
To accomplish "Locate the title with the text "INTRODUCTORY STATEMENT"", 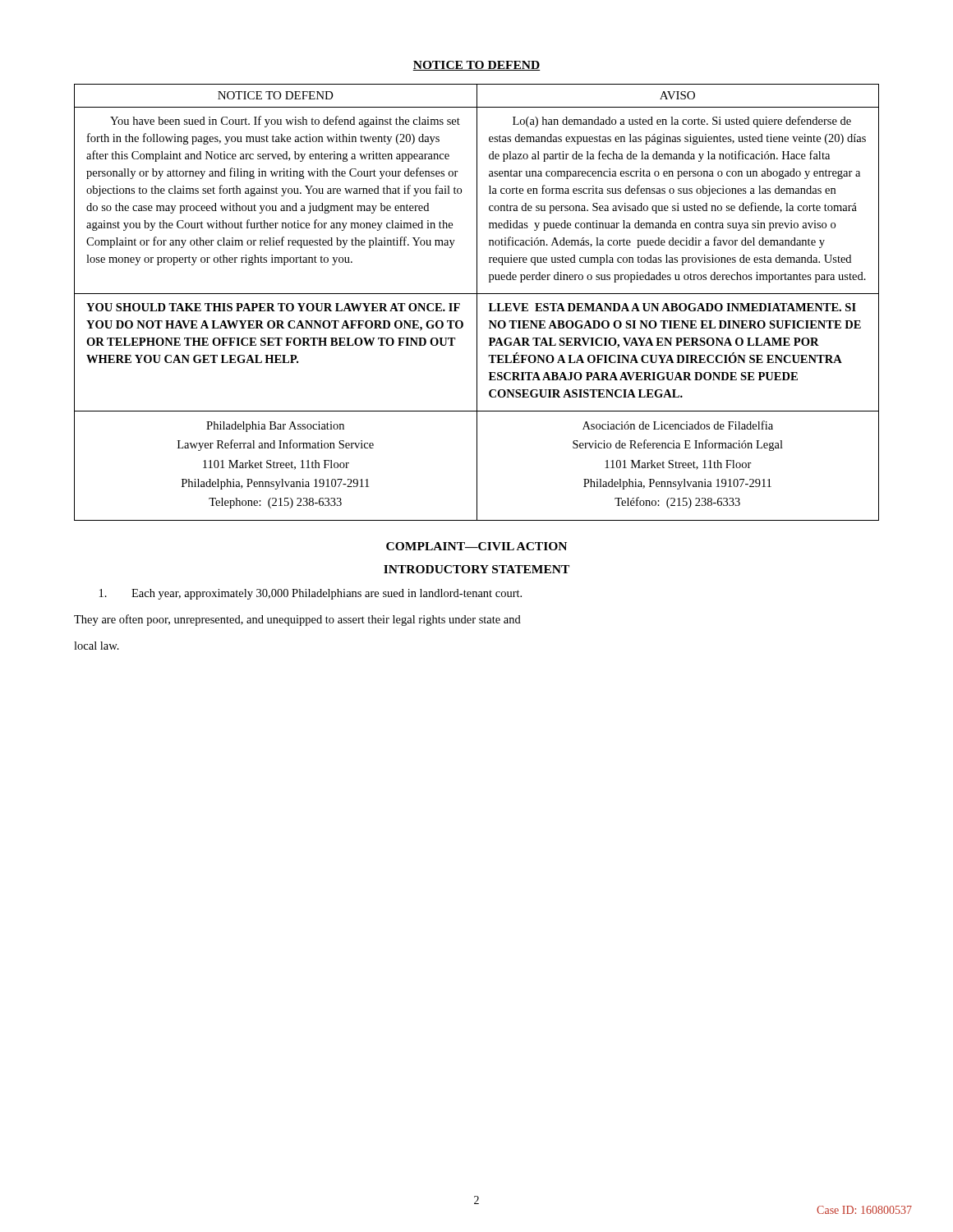I will coord(476,569).
